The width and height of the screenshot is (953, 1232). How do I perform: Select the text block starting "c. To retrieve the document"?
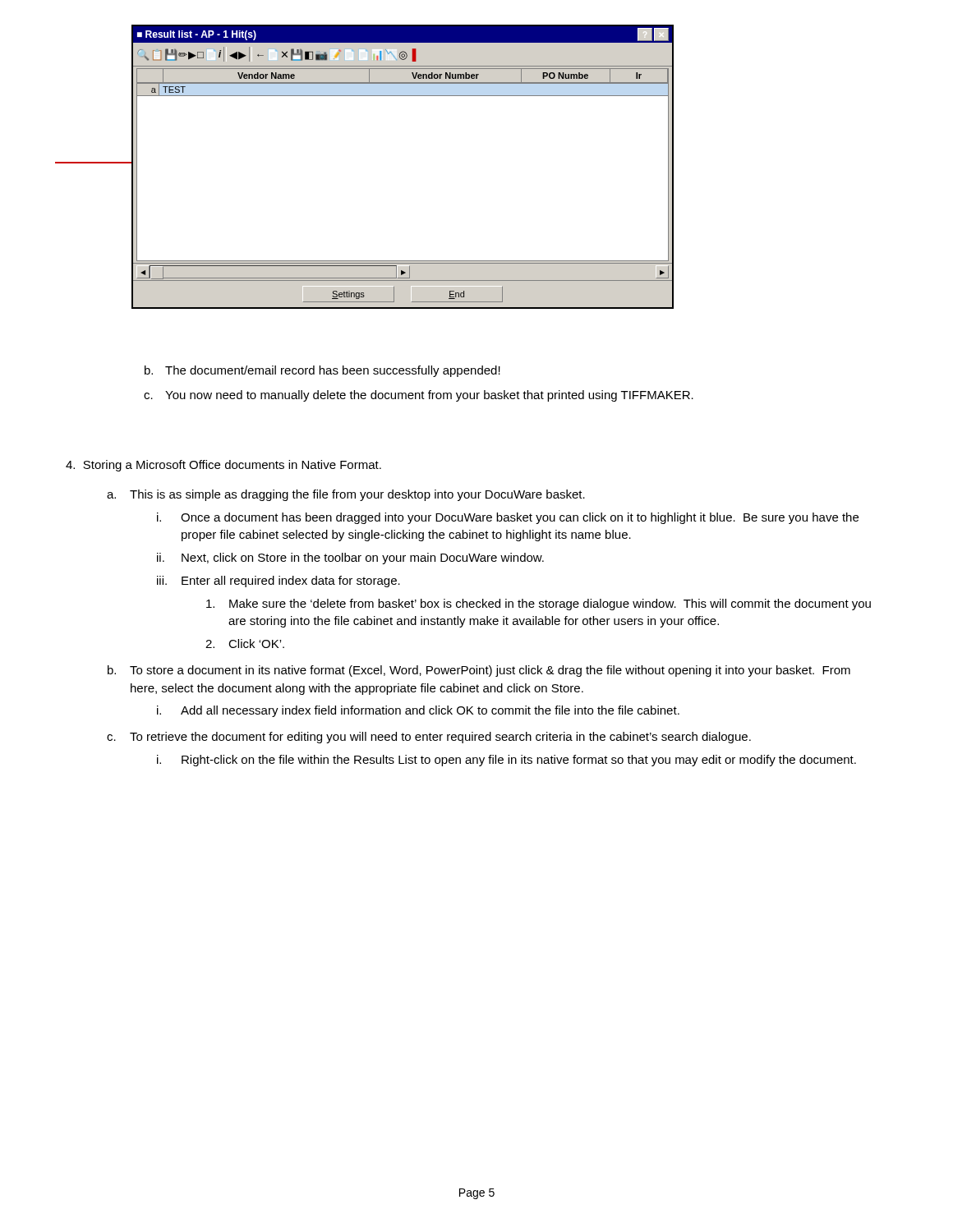coord(429,737)
